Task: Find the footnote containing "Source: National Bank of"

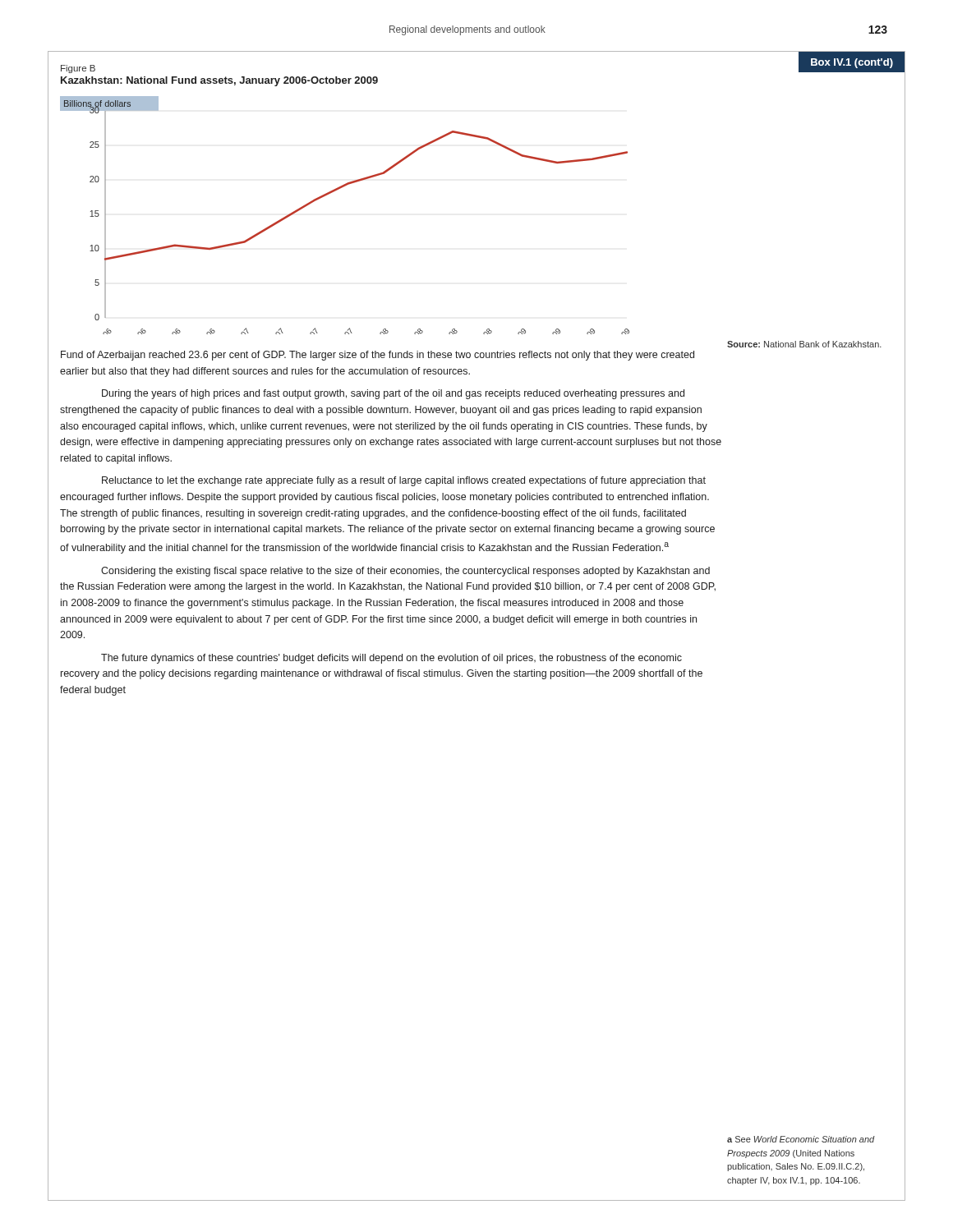Action: [804, 344]
